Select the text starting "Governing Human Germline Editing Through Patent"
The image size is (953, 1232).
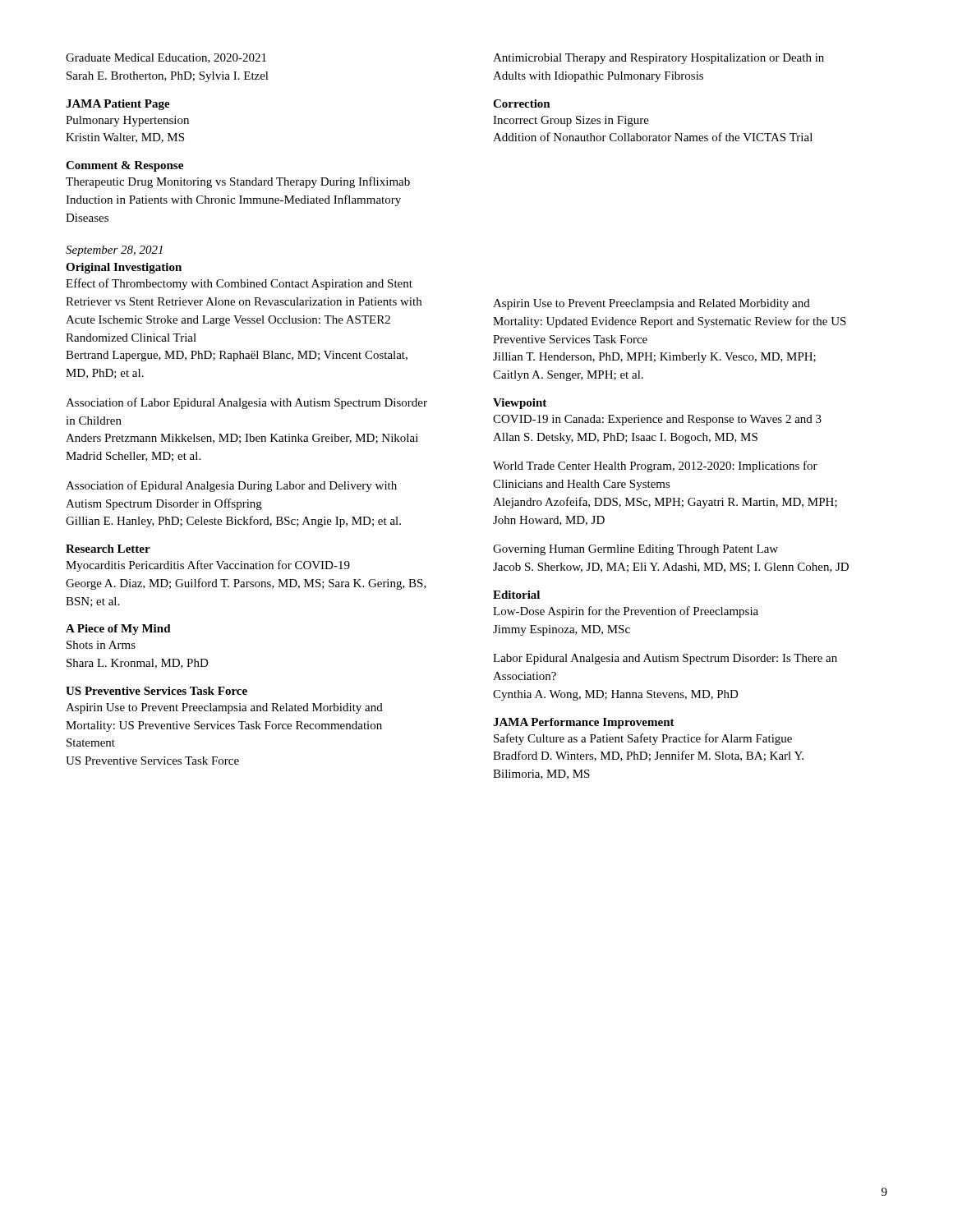[x=674, y=558]
